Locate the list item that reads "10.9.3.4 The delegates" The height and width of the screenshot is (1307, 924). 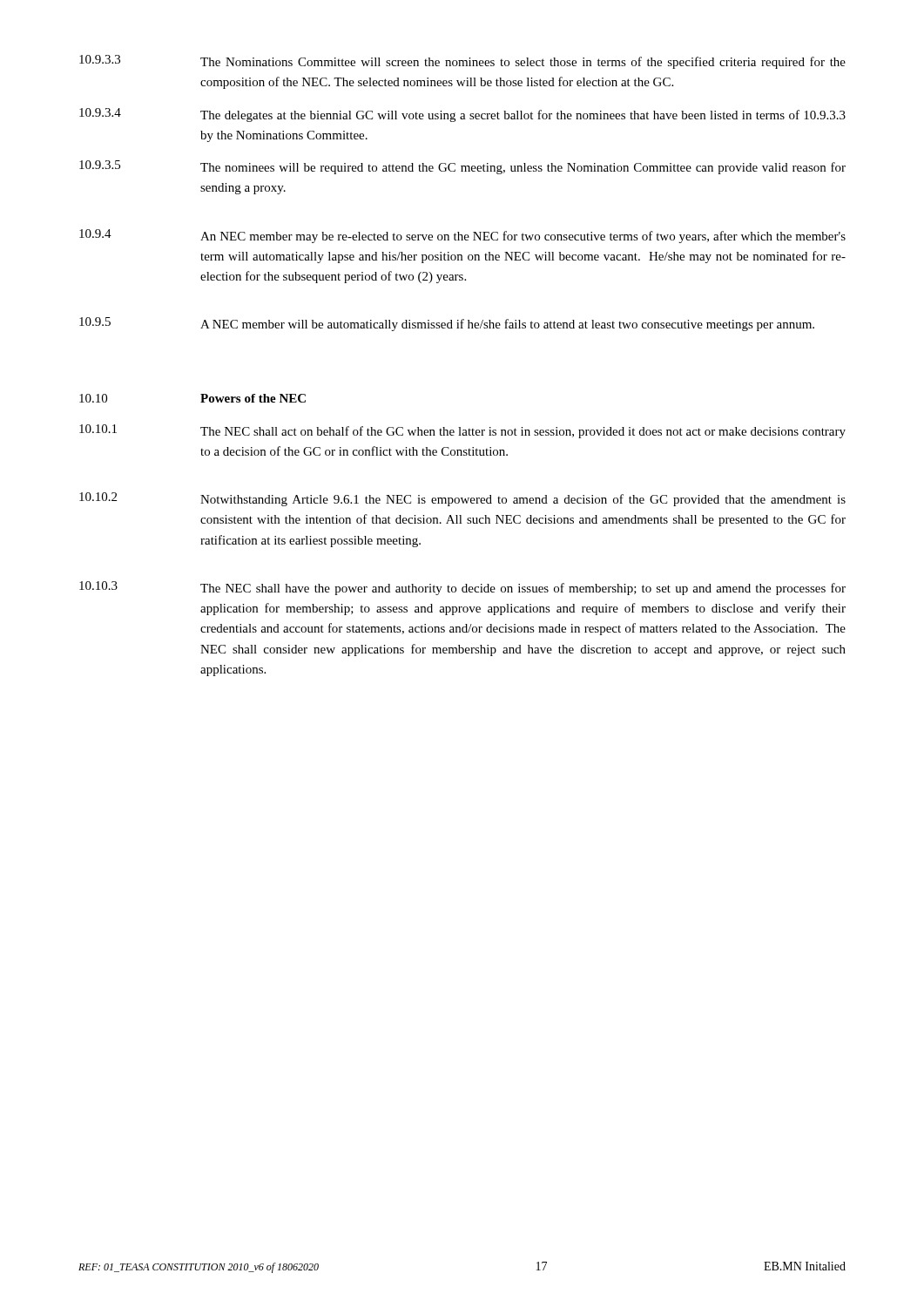(x=462, y=125)
